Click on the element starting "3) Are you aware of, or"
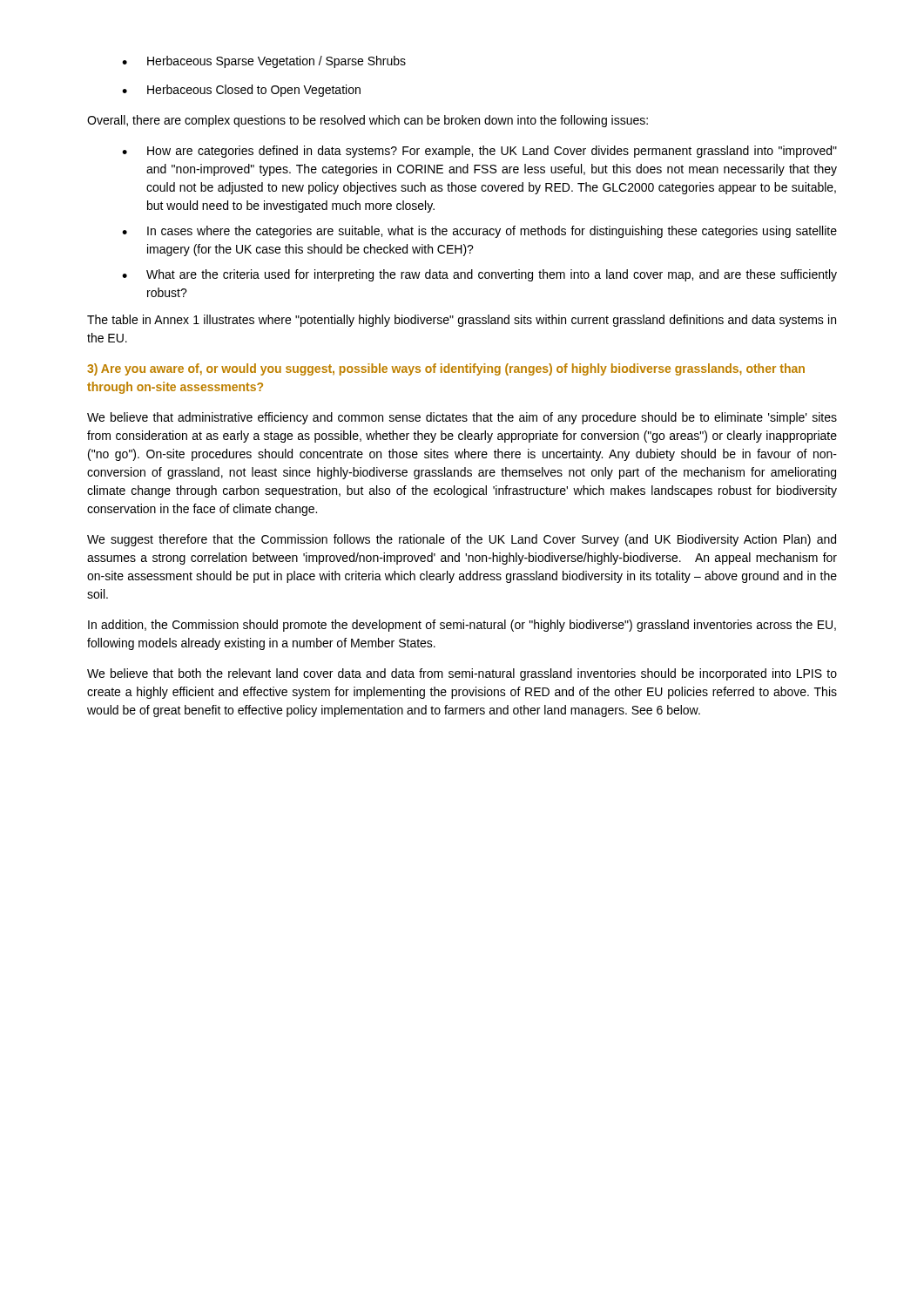The width and height of the screenshot is (924, 1307). tap(446, 378)
